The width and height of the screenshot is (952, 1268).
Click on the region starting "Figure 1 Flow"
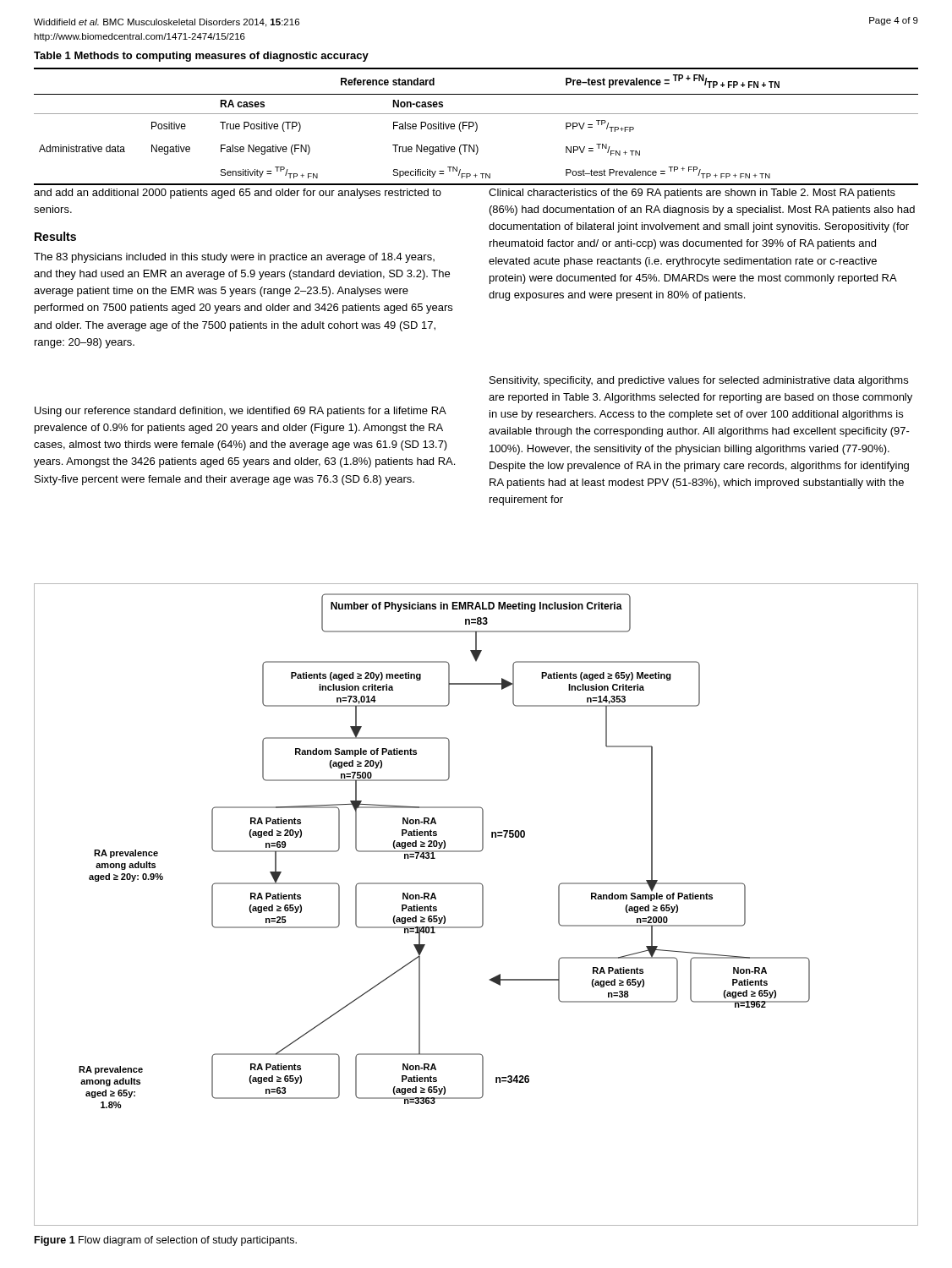(x=166, y=1240)
